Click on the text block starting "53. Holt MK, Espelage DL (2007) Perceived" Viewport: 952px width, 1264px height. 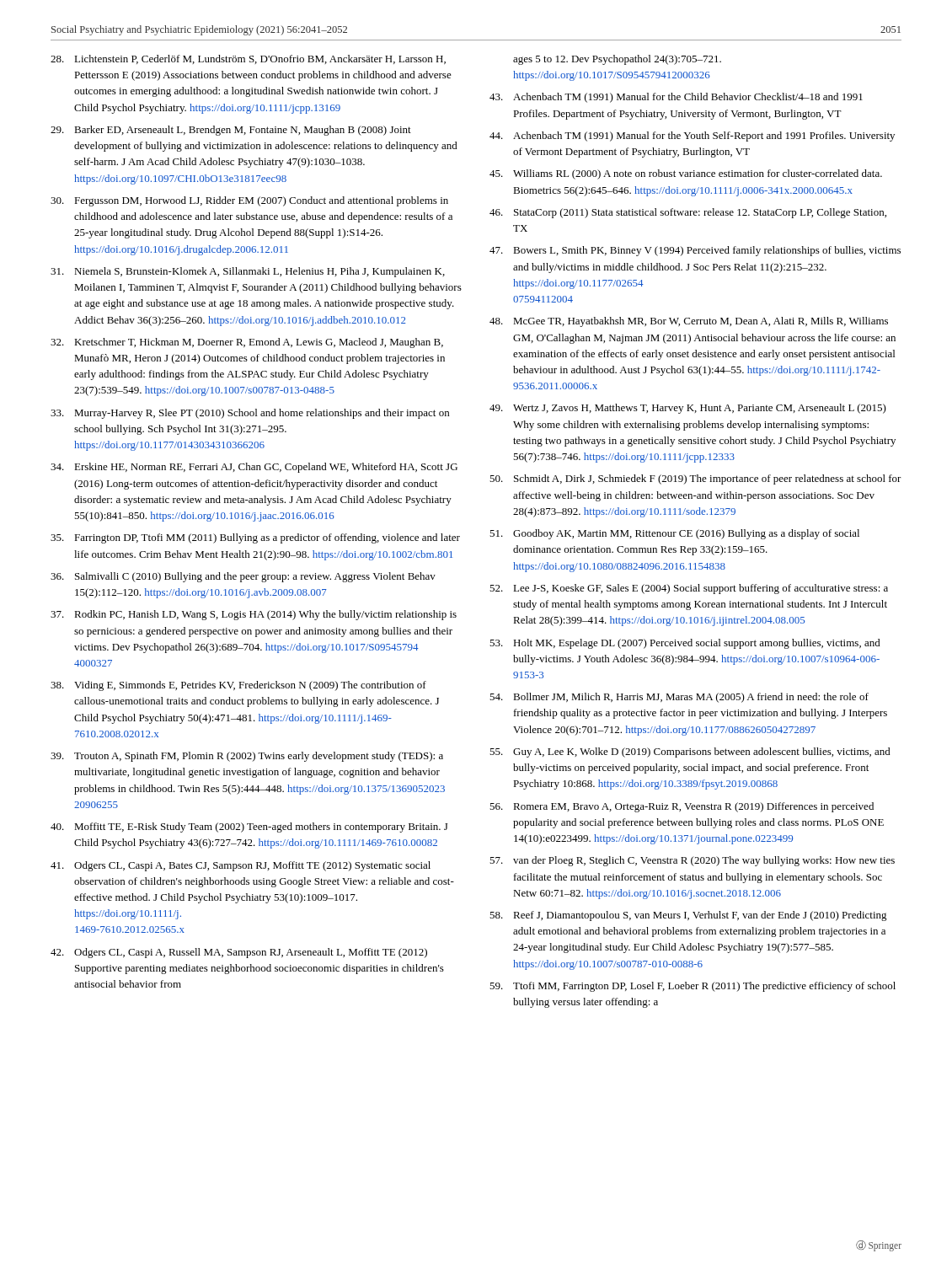[695, 658]
